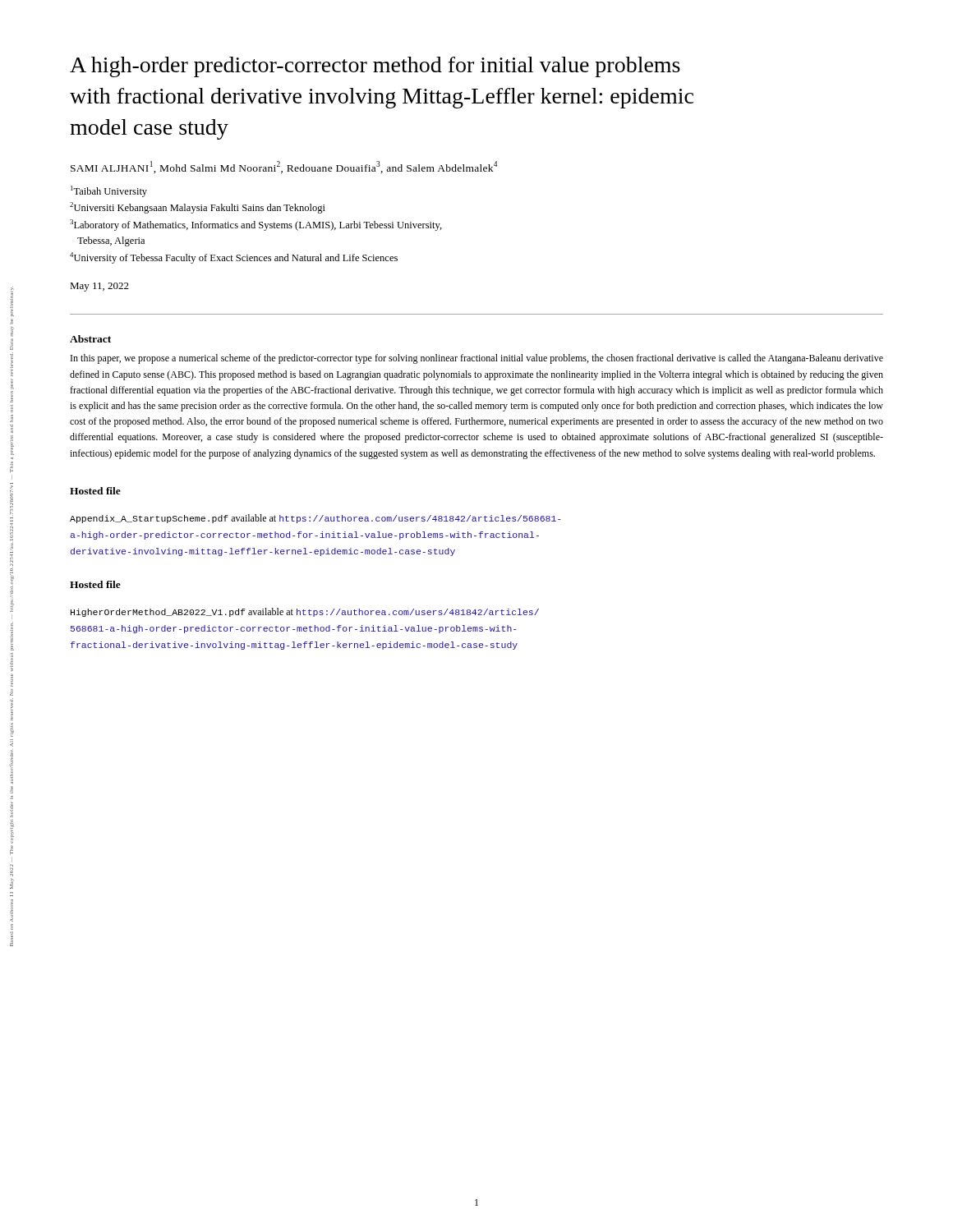953x1232 pixels.
Task: Point to the text block starting "May 11, 2022"
Action: (99, 286)
